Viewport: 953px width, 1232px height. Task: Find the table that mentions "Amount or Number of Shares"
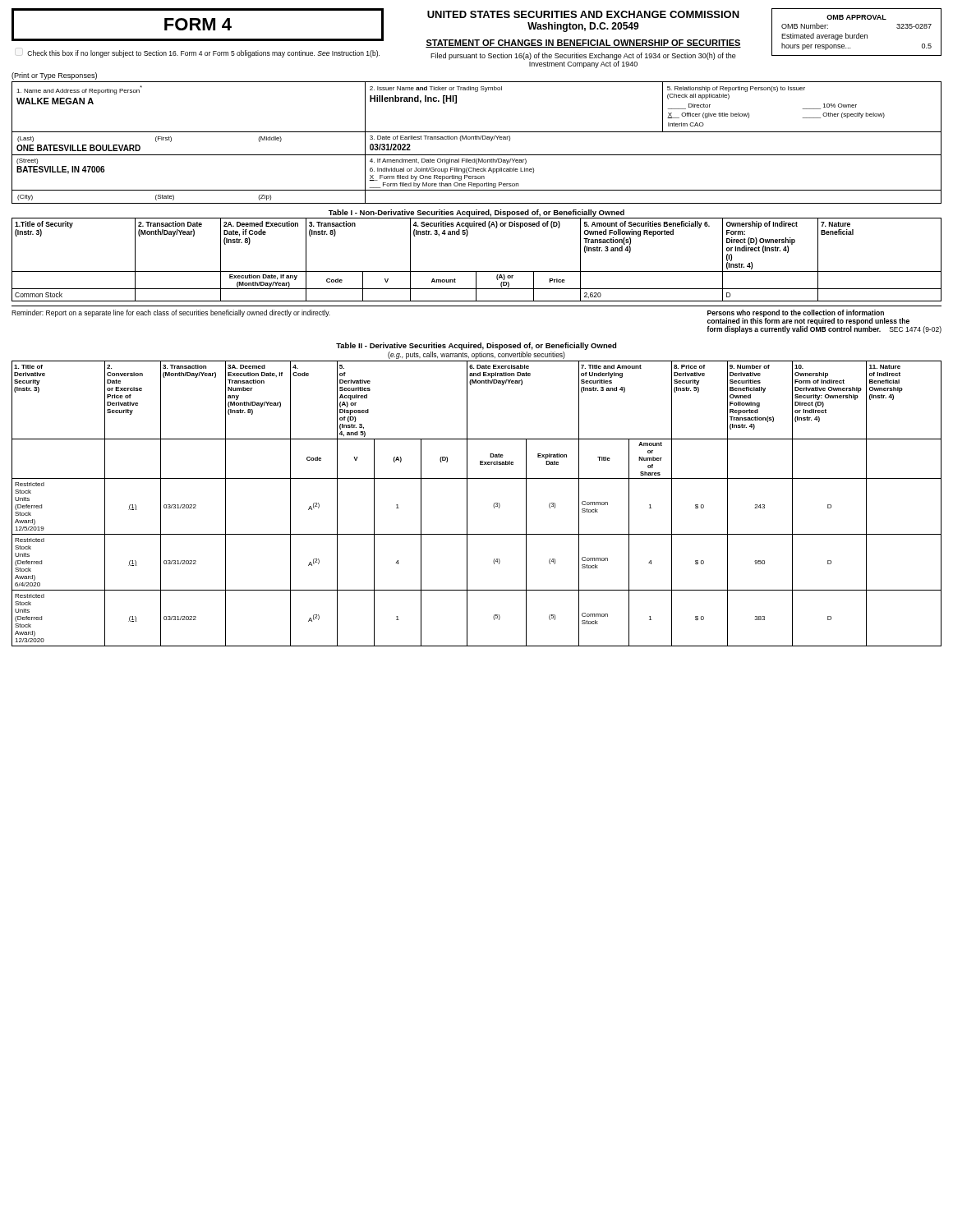tap(476, 504)
